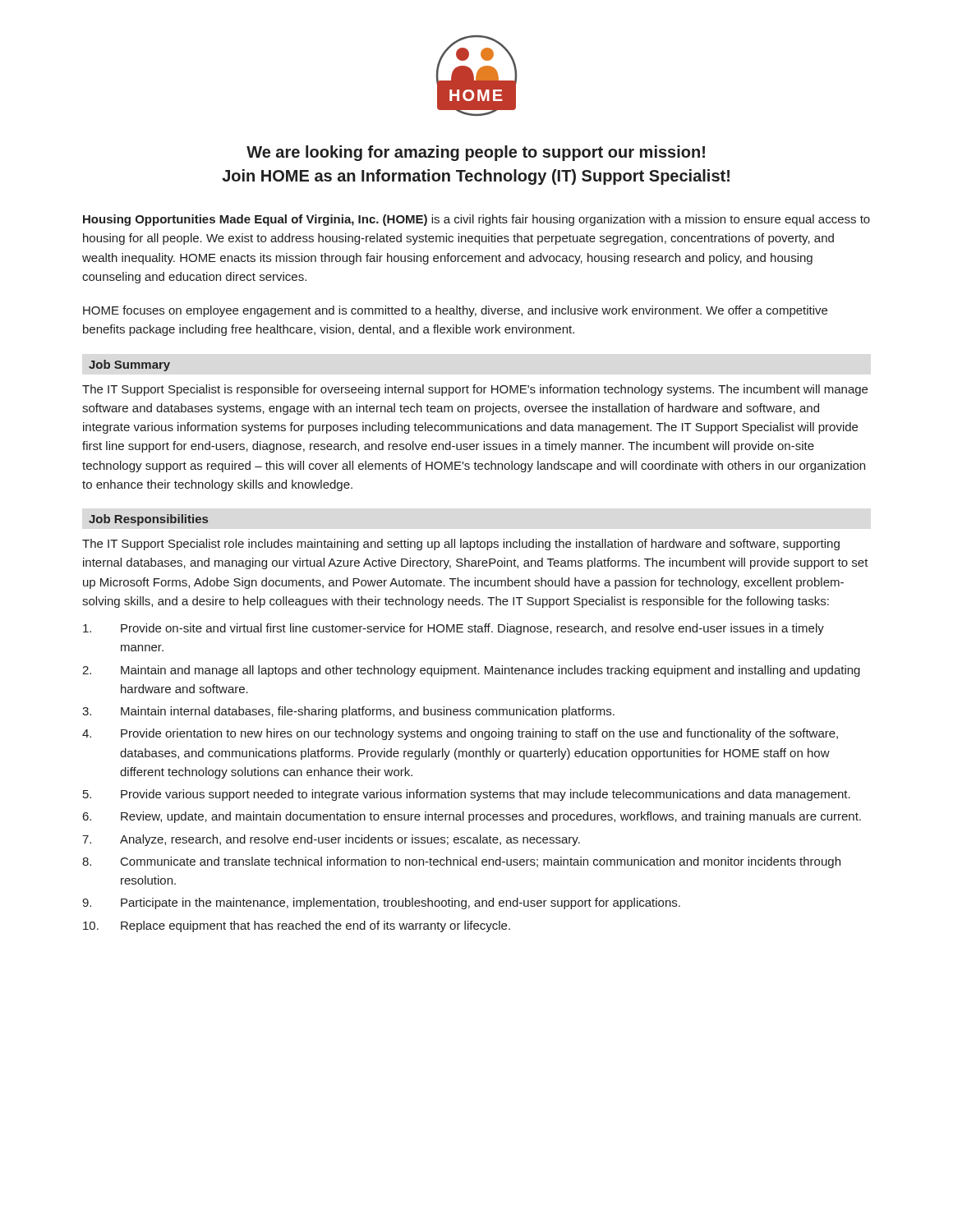This screenshot has width=953, height=1232.
Task: Find the list item with the text "5. Provide various support needed to integrate various"
Action: point(476,794)
